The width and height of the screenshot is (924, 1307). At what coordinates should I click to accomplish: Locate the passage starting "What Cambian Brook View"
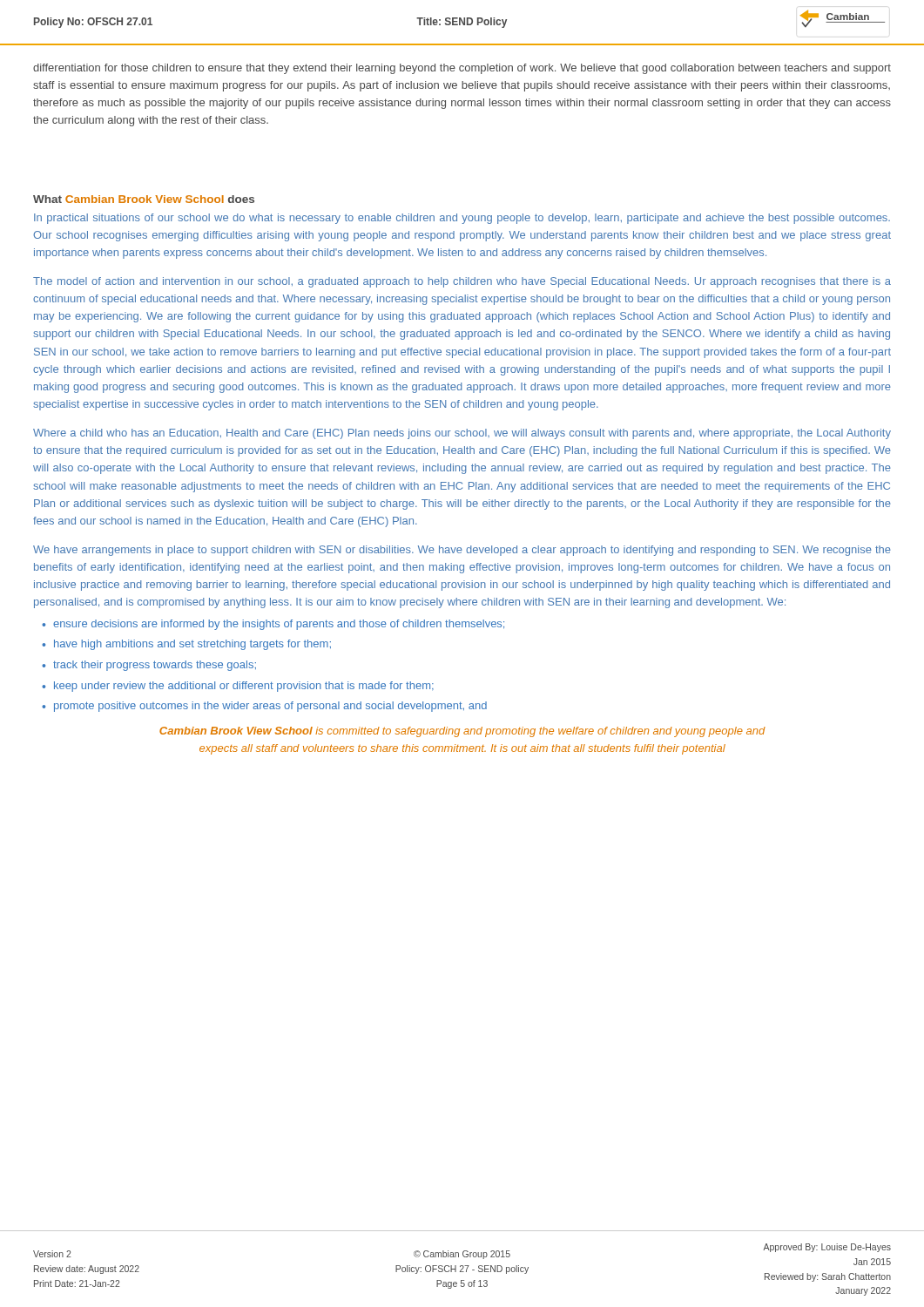click(144, 199)
